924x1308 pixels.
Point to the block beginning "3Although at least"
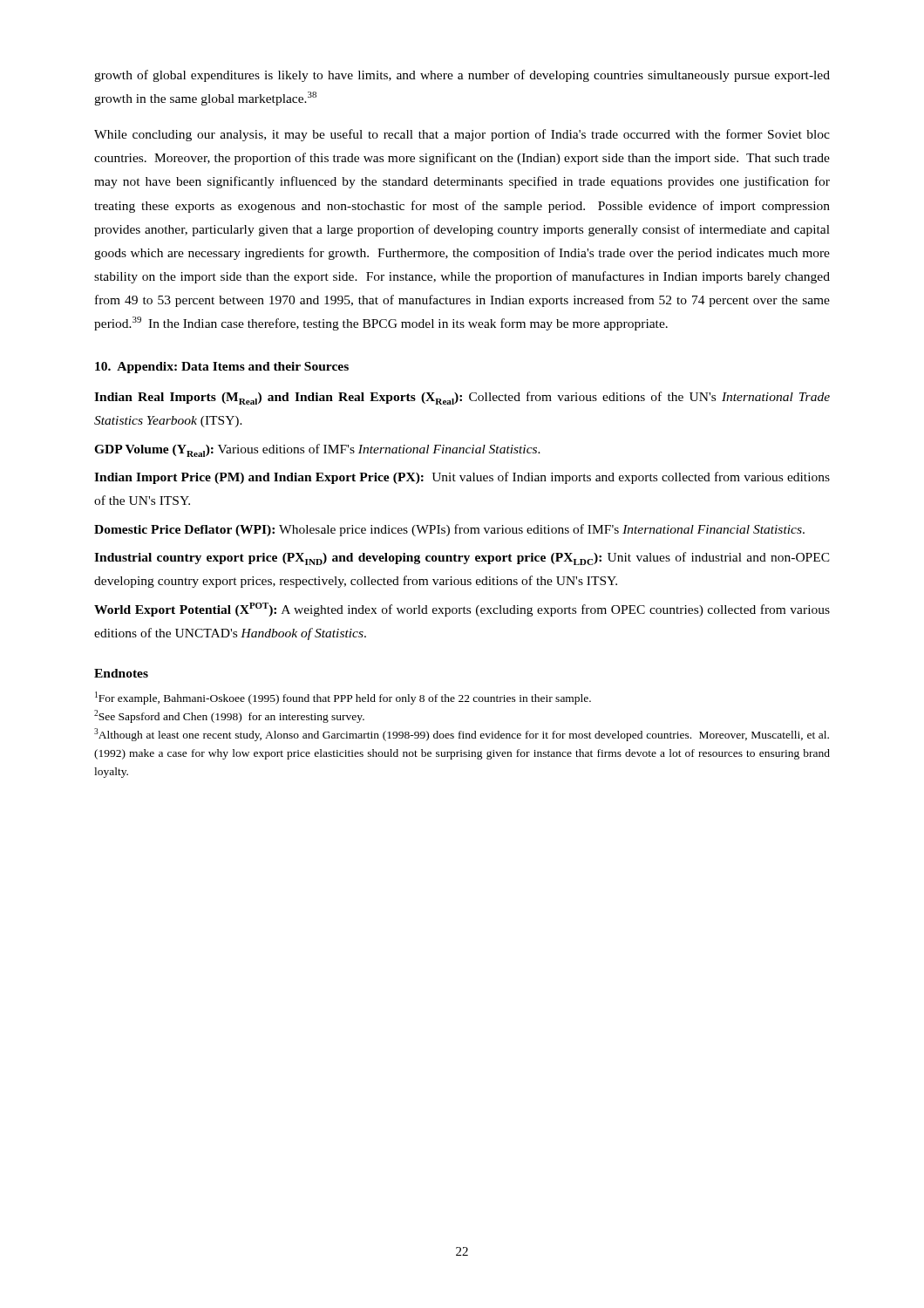tap(462, 752)
